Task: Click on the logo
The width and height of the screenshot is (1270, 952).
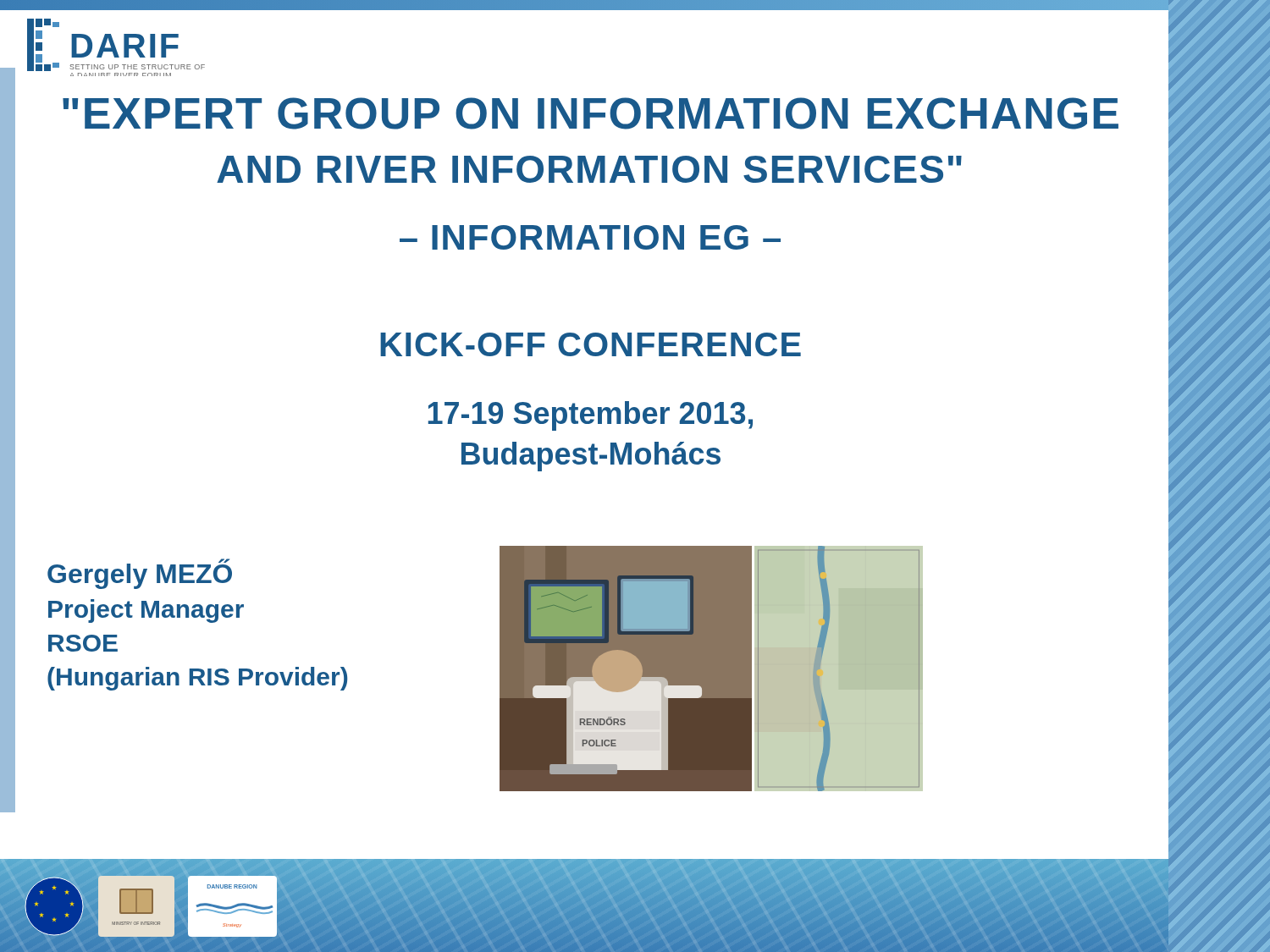Action: click(x=150, y=906)
